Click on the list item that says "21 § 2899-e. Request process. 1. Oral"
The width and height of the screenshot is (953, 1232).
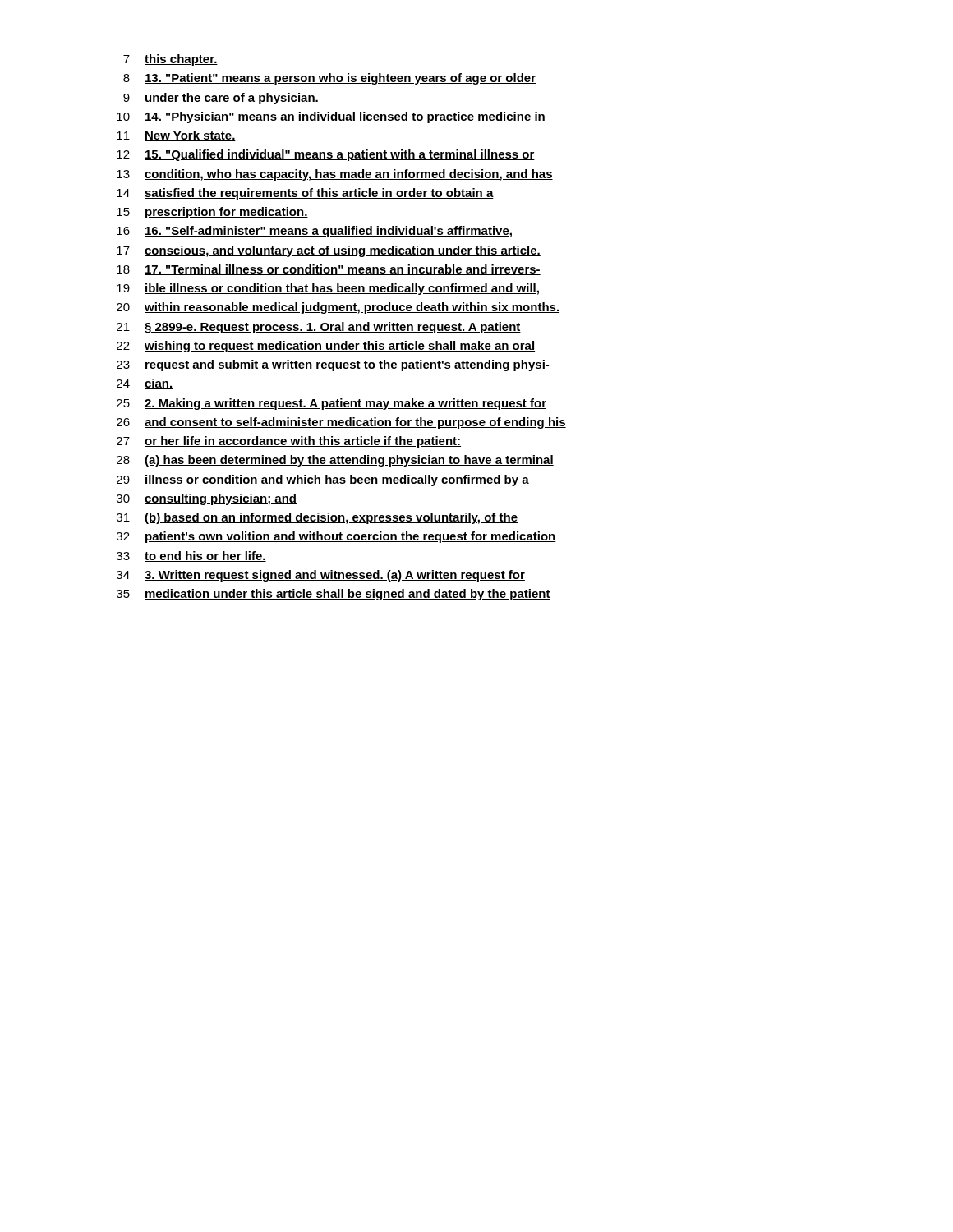(309, 326)
